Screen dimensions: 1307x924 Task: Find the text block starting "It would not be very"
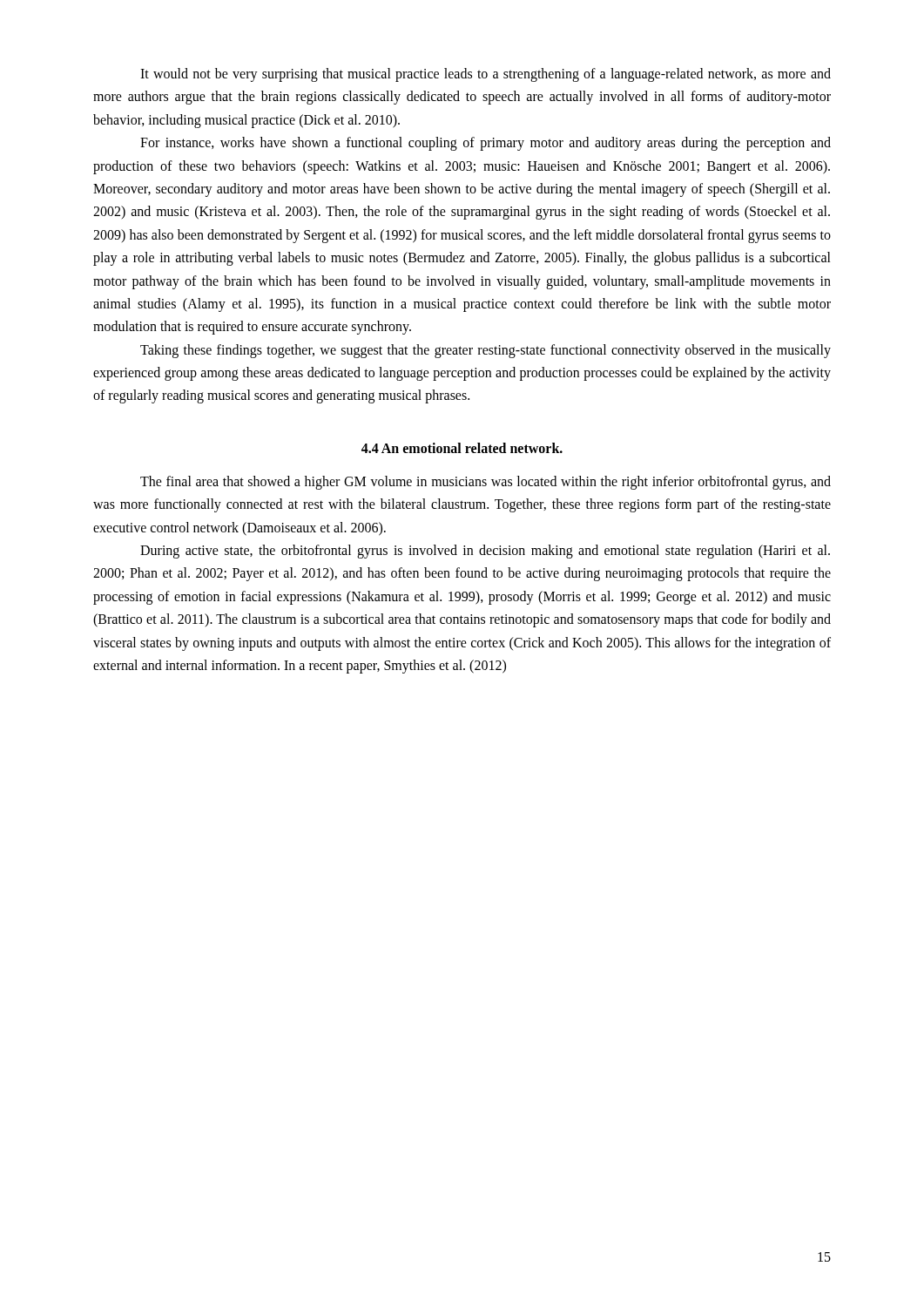point(462,97)
